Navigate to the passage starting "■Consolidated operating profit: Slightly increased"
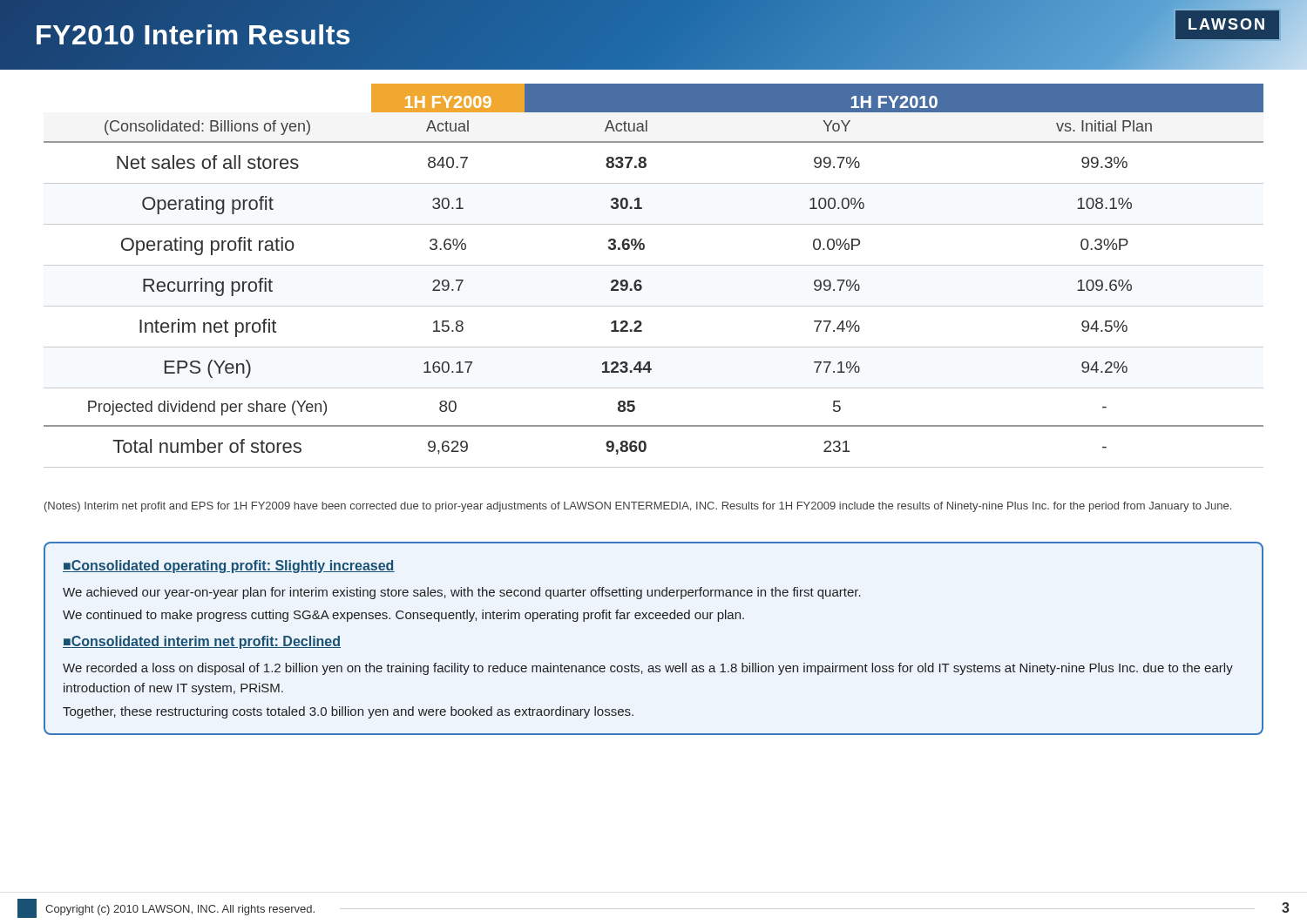 click(228, 566)
